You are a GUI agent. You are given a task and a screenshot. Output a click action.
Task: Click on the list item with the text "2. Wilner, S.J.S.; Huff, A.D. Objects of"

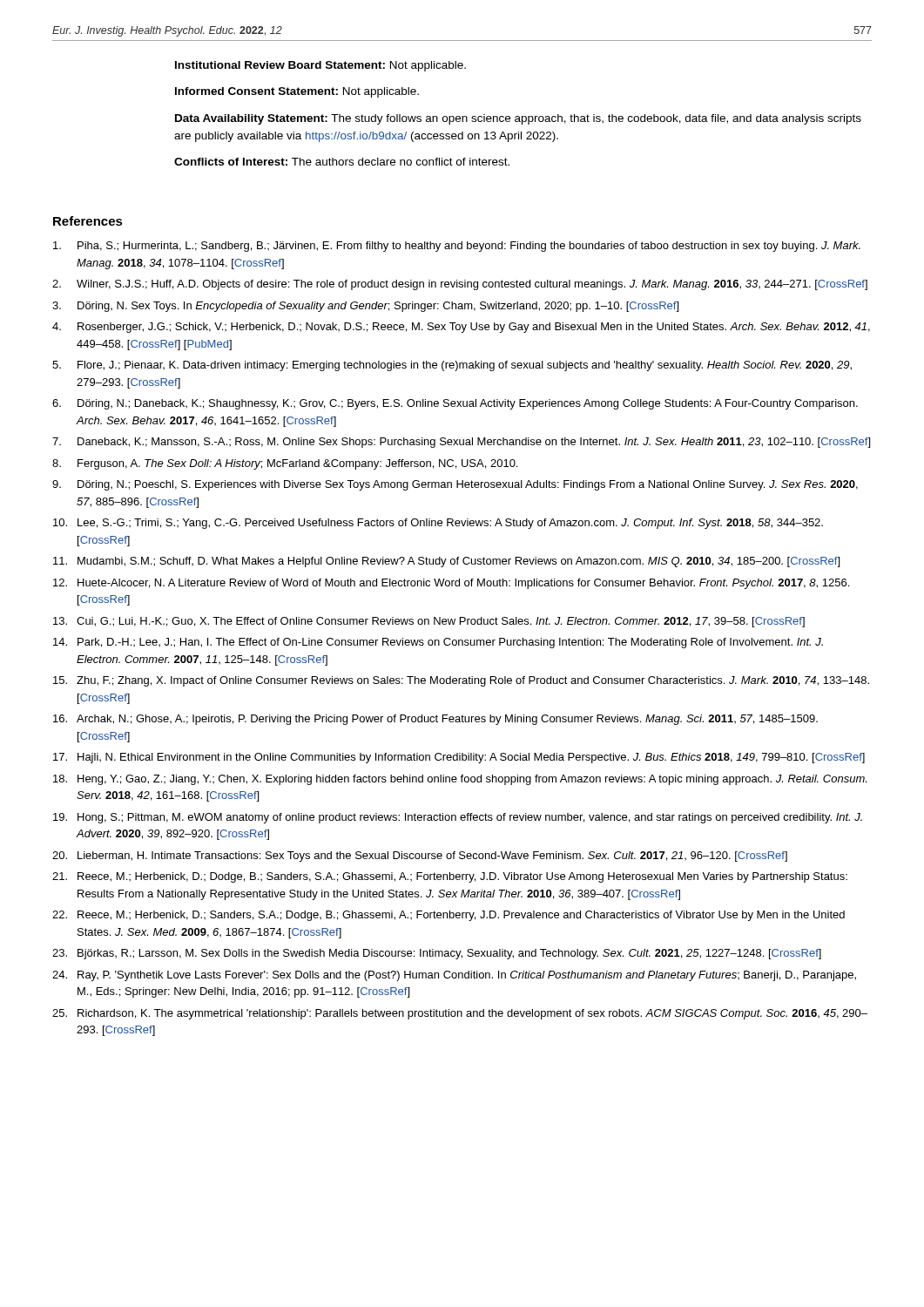460,284
